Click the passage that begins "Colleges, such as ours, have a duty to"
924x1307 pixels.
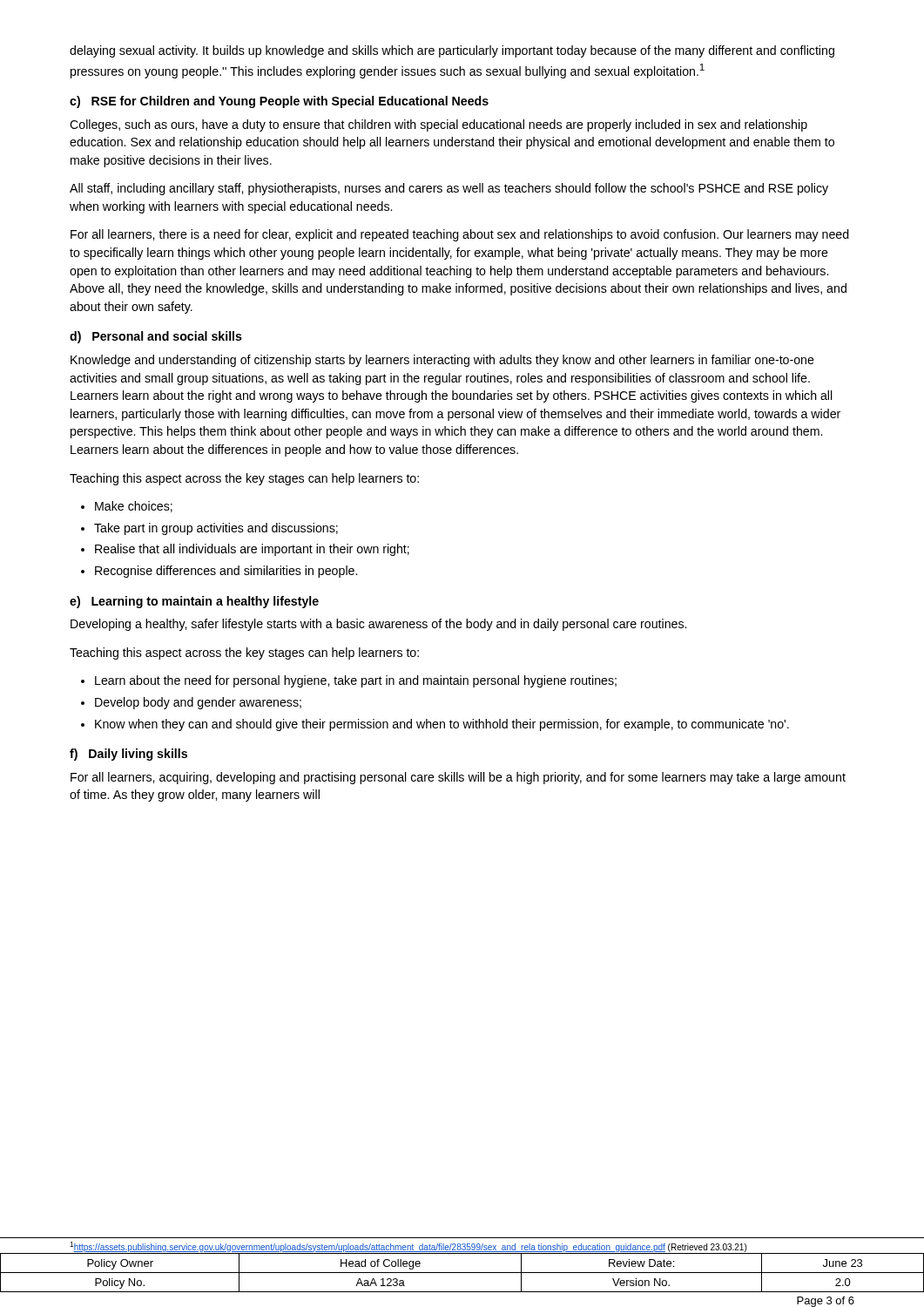462,142
